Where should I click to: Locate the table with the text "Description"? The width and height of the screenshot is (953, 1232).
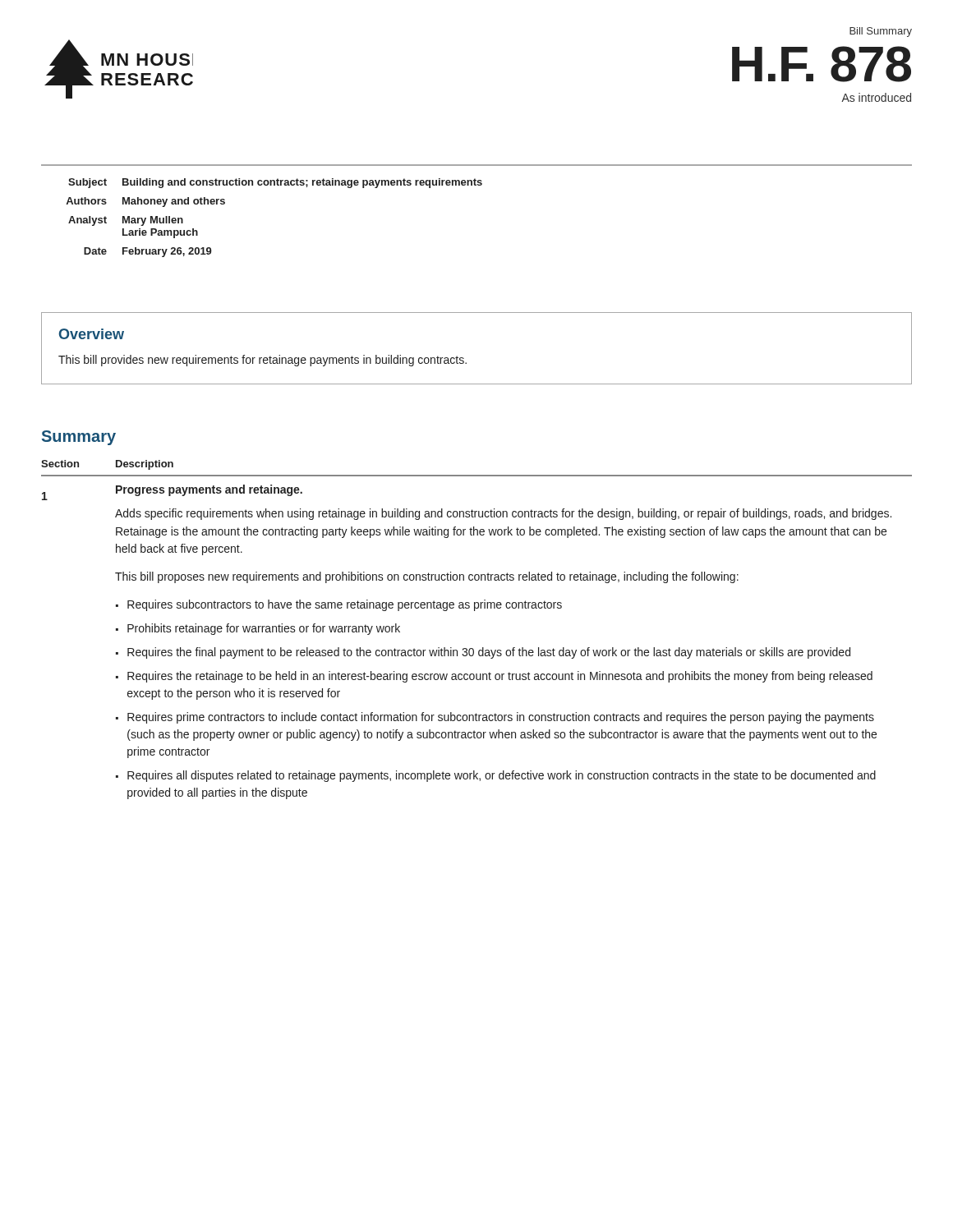[x=476, y=634]
